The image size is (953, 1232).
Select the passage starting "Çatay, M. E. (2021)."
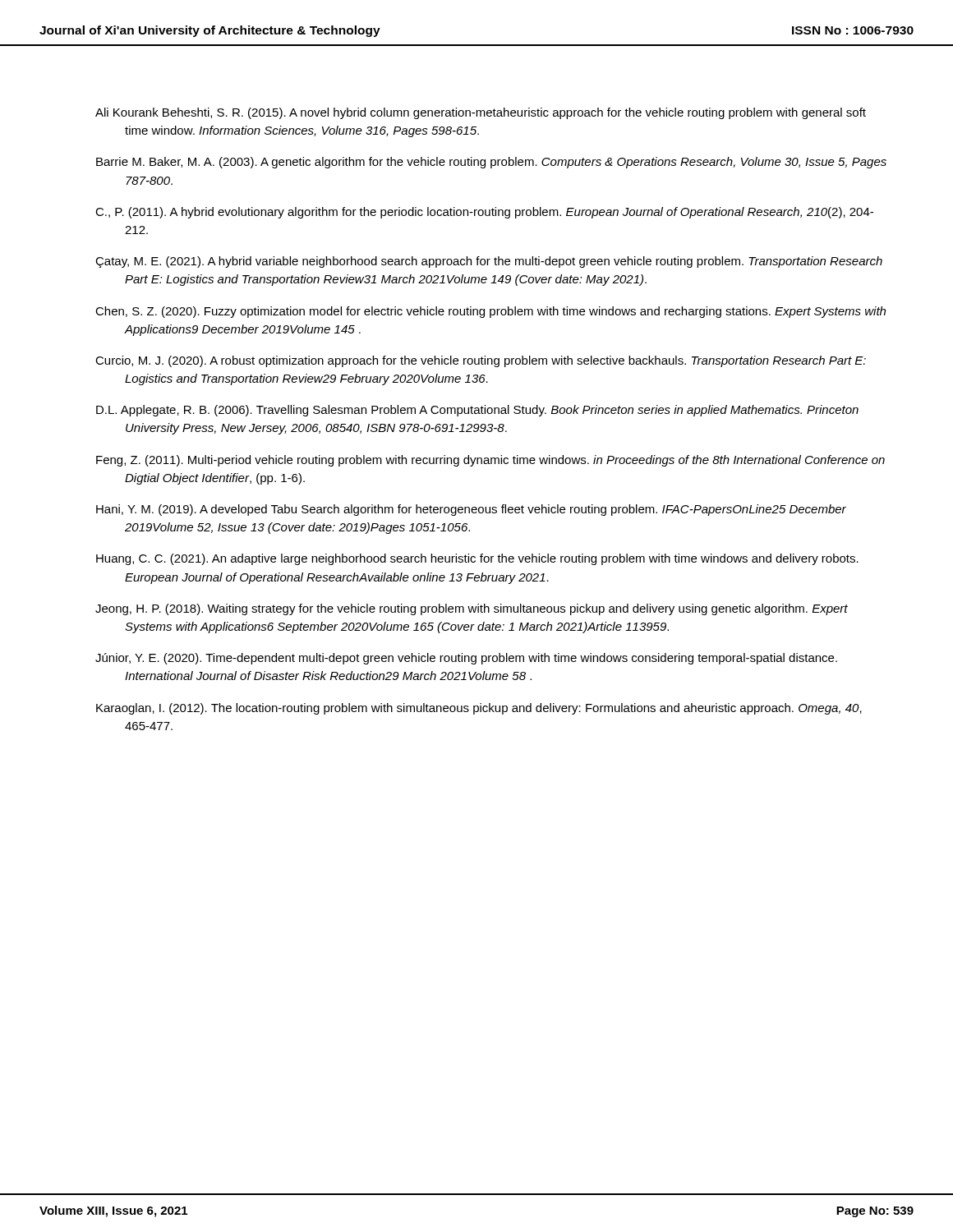coord(489,270)
